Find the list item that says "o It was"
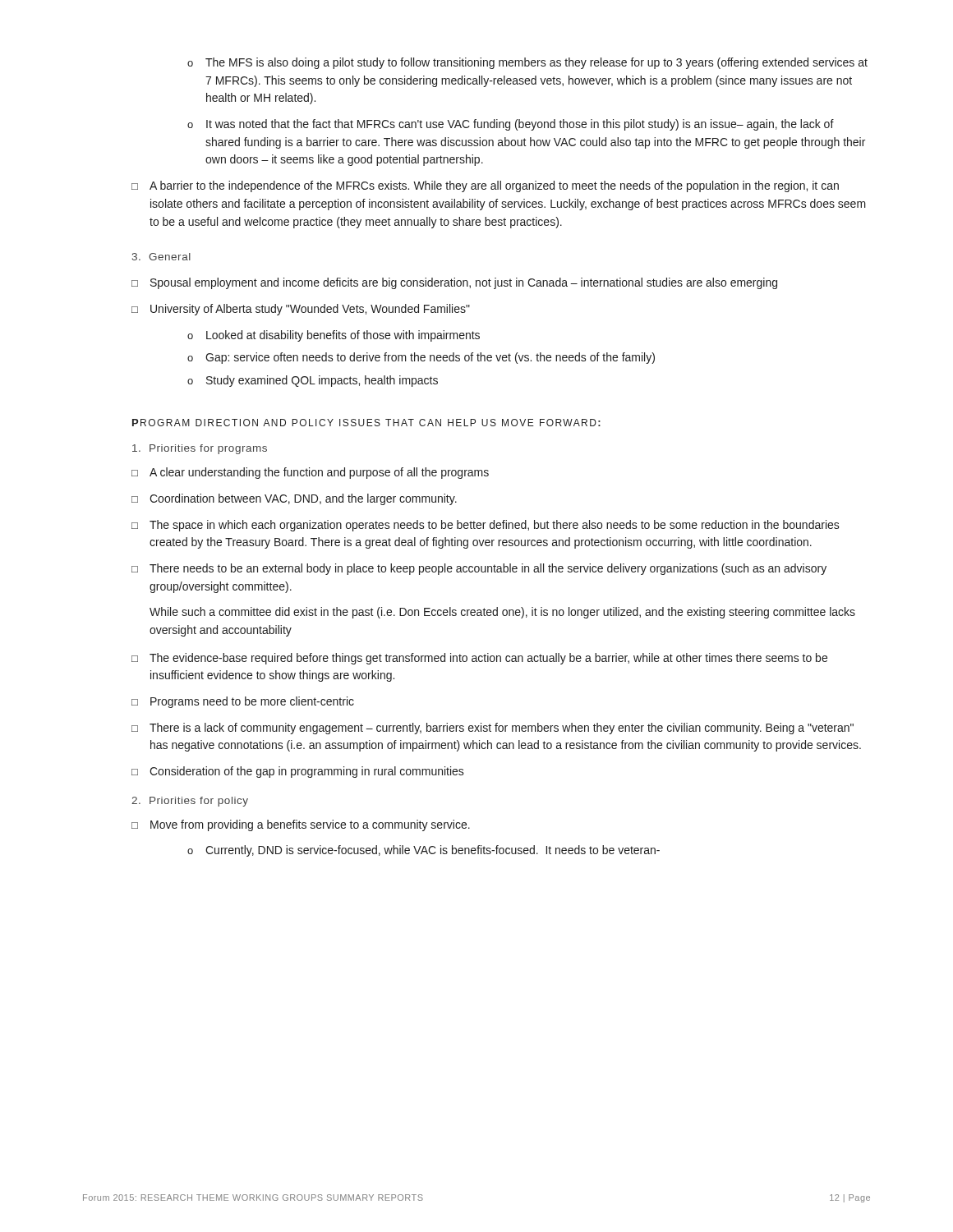This screenshot has height=1232, width=953. coord(529,143)
